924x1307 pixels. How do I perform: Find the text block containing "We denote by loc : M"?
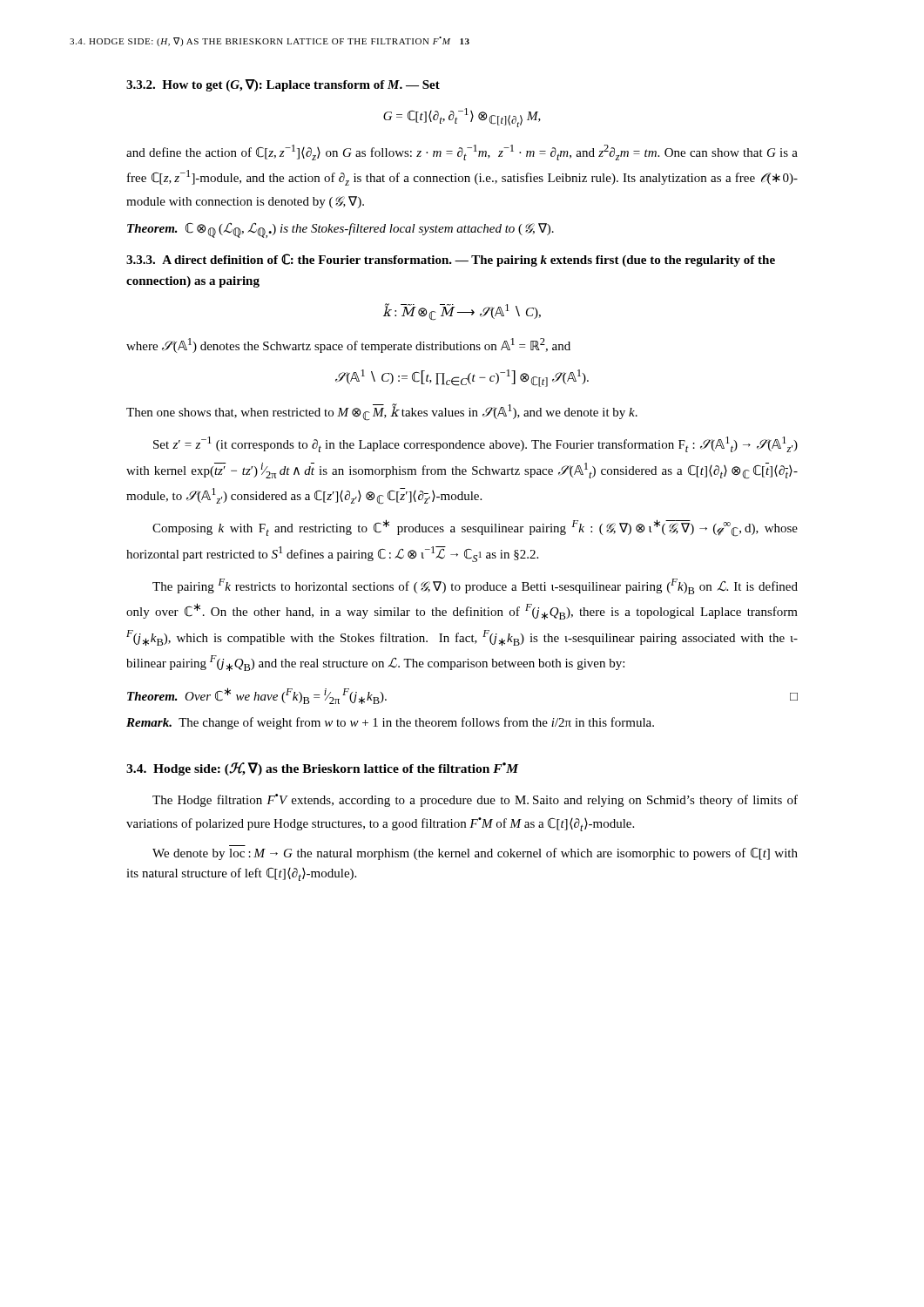(462, 865)
